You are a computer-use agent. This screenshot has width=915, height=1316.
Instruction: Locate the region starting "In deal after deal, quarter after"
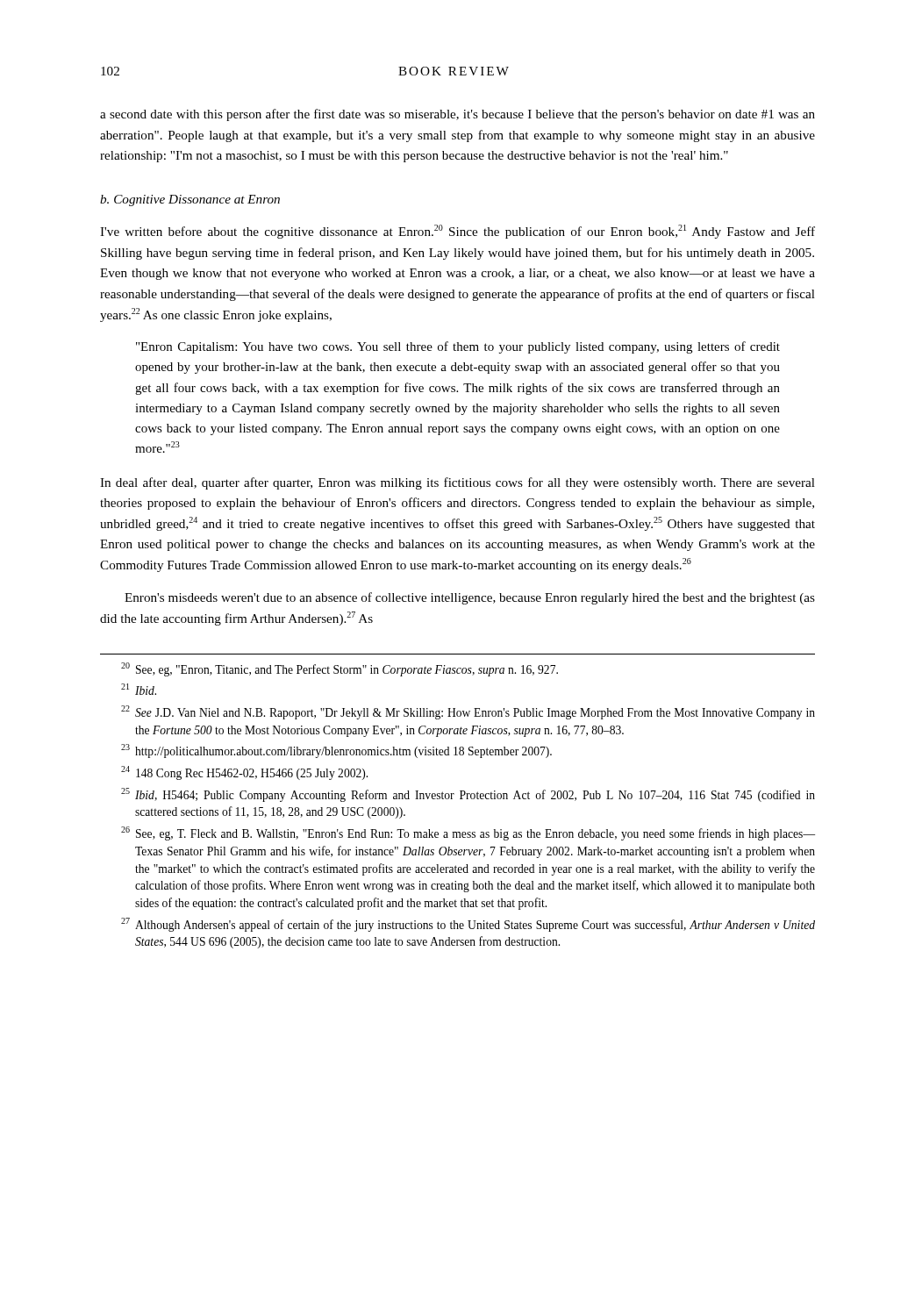[458, 550]
